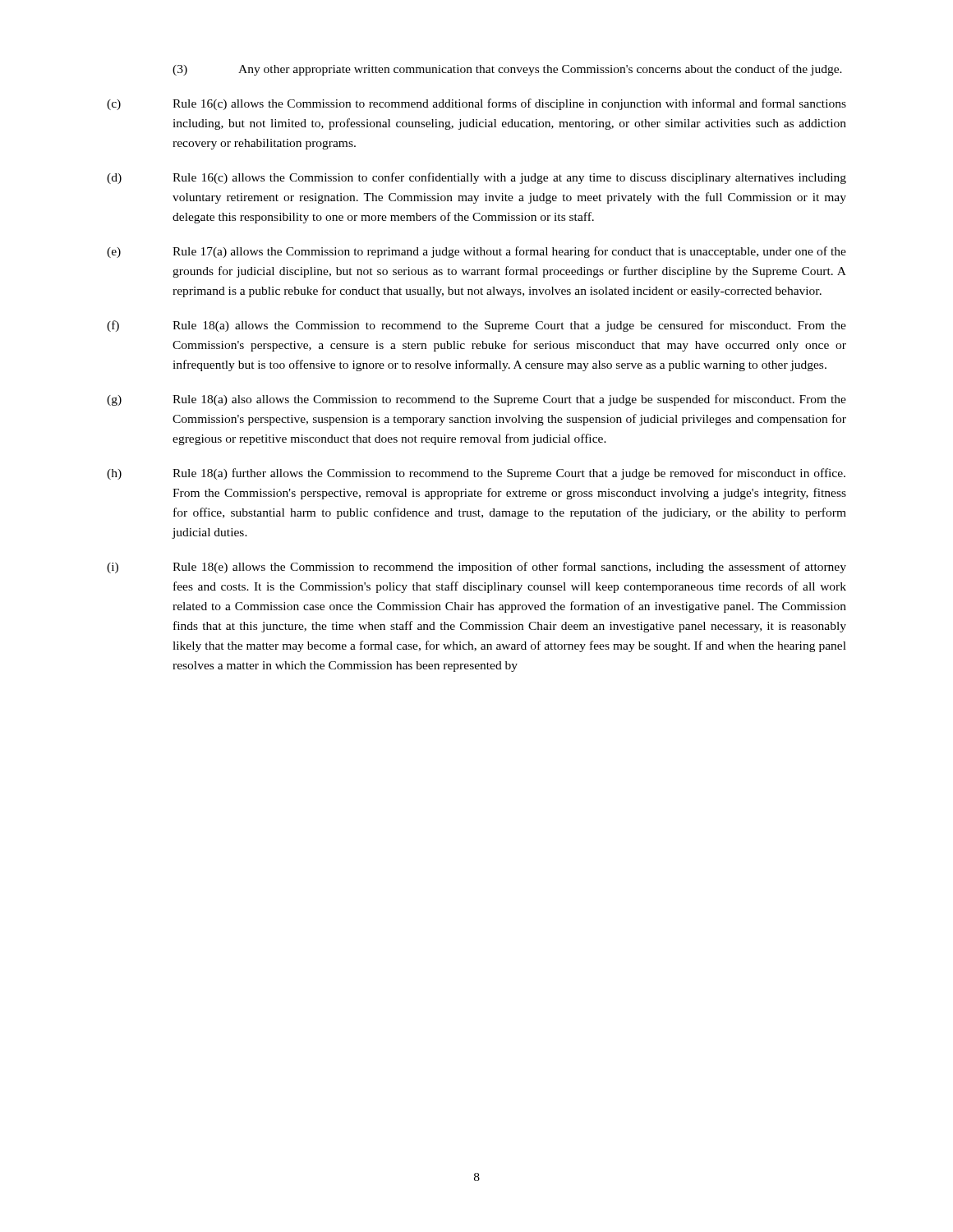
Task: Point to the text starting "(h) Rule 18(a) further allows the"
Action: [x=476, y=503]
